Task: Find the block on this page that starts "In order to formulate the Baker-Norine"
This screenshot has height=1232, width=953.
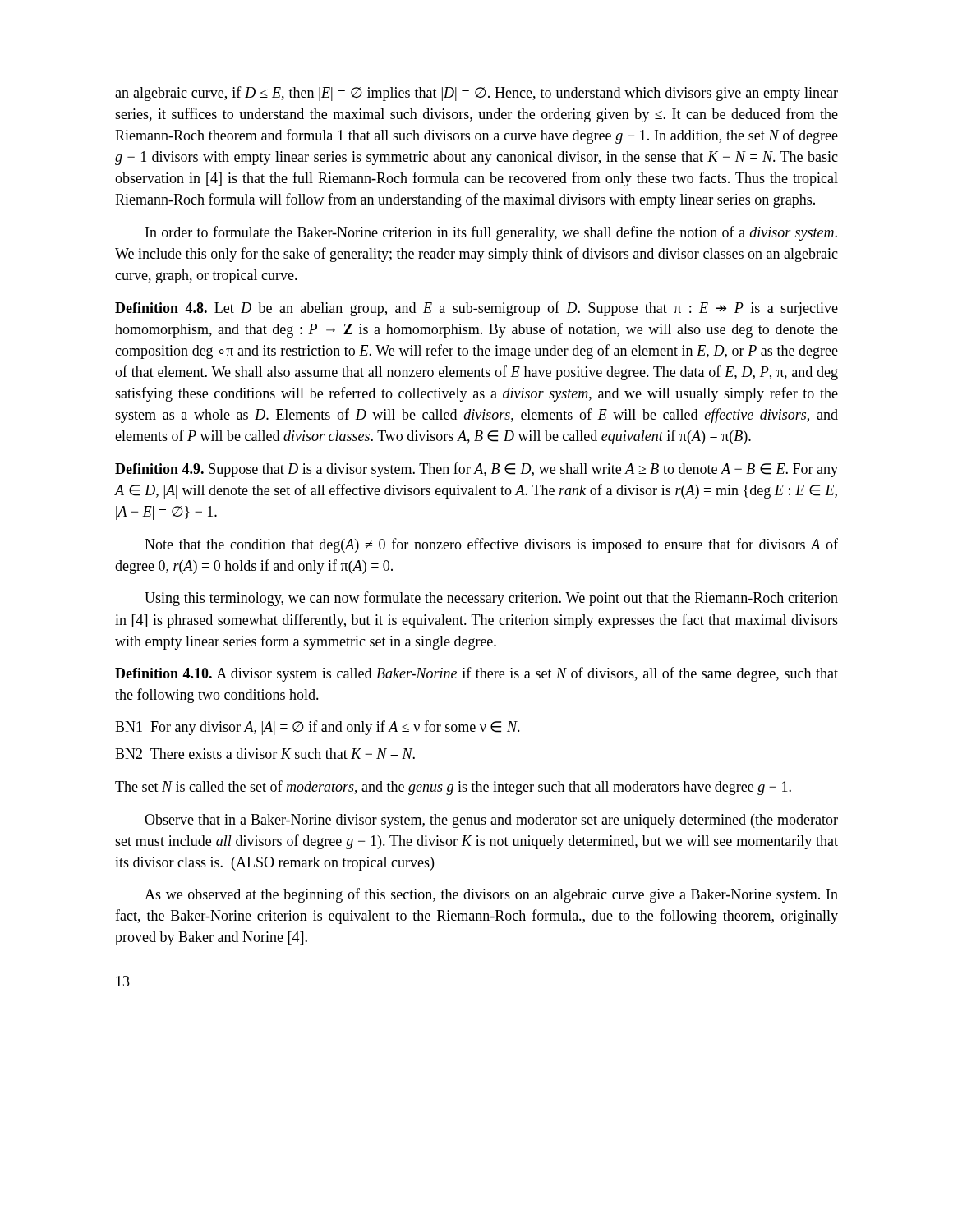Action: [x=476, y=254]
